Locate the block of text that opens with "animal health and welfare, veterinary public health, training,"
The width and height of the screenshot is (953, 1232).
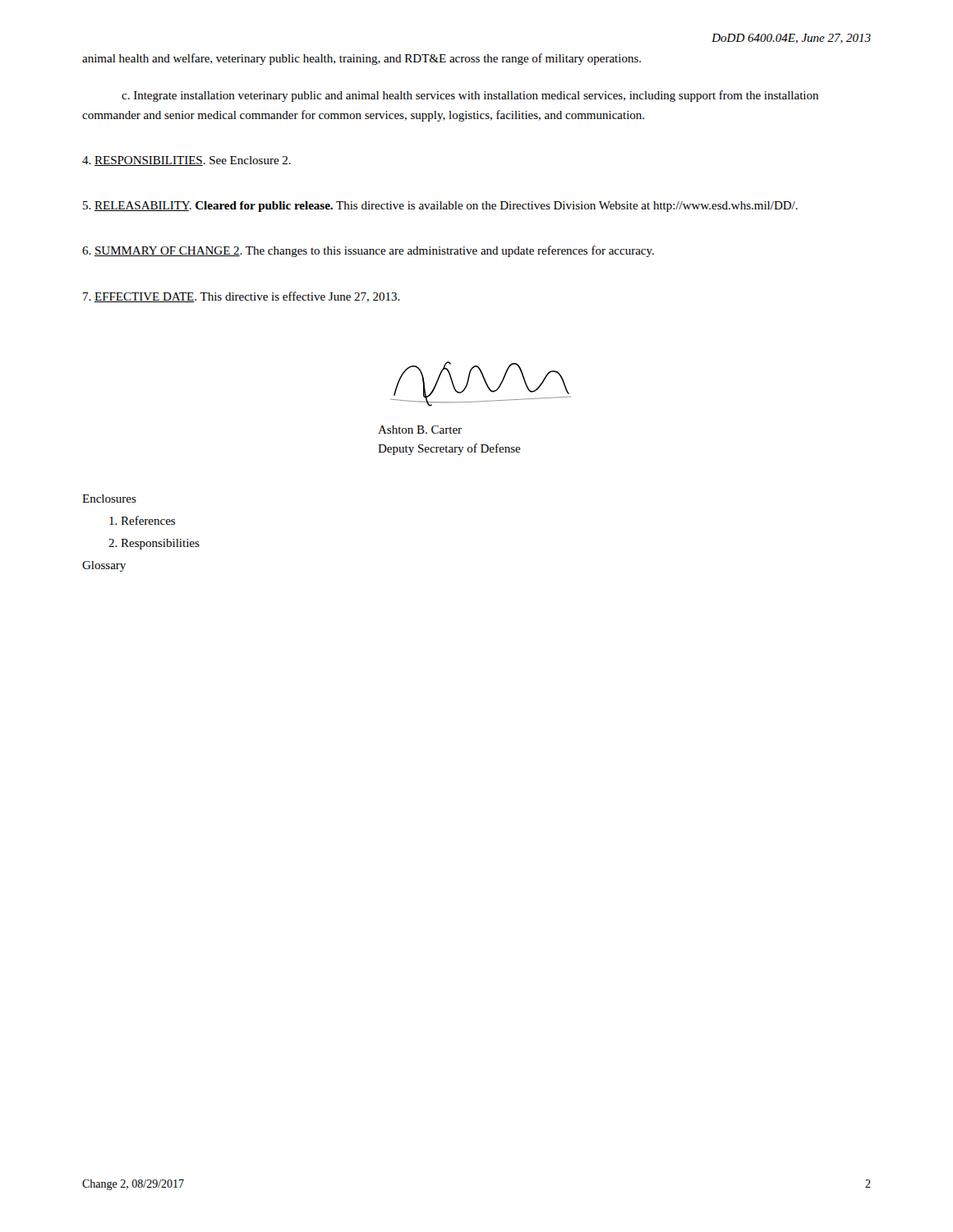point(362,58)
